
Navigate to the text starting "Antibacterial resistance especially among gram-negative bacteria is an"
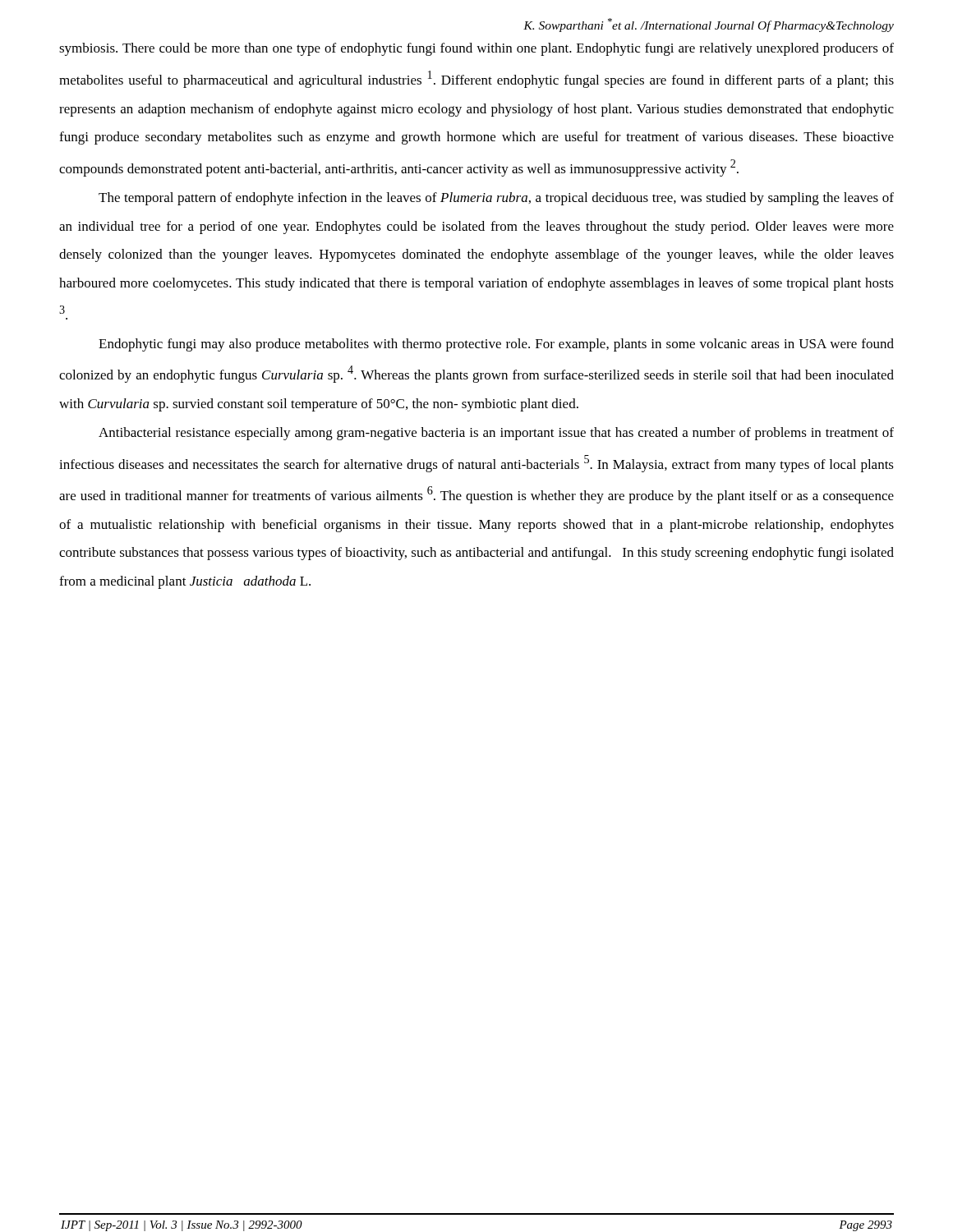(476, 507)
